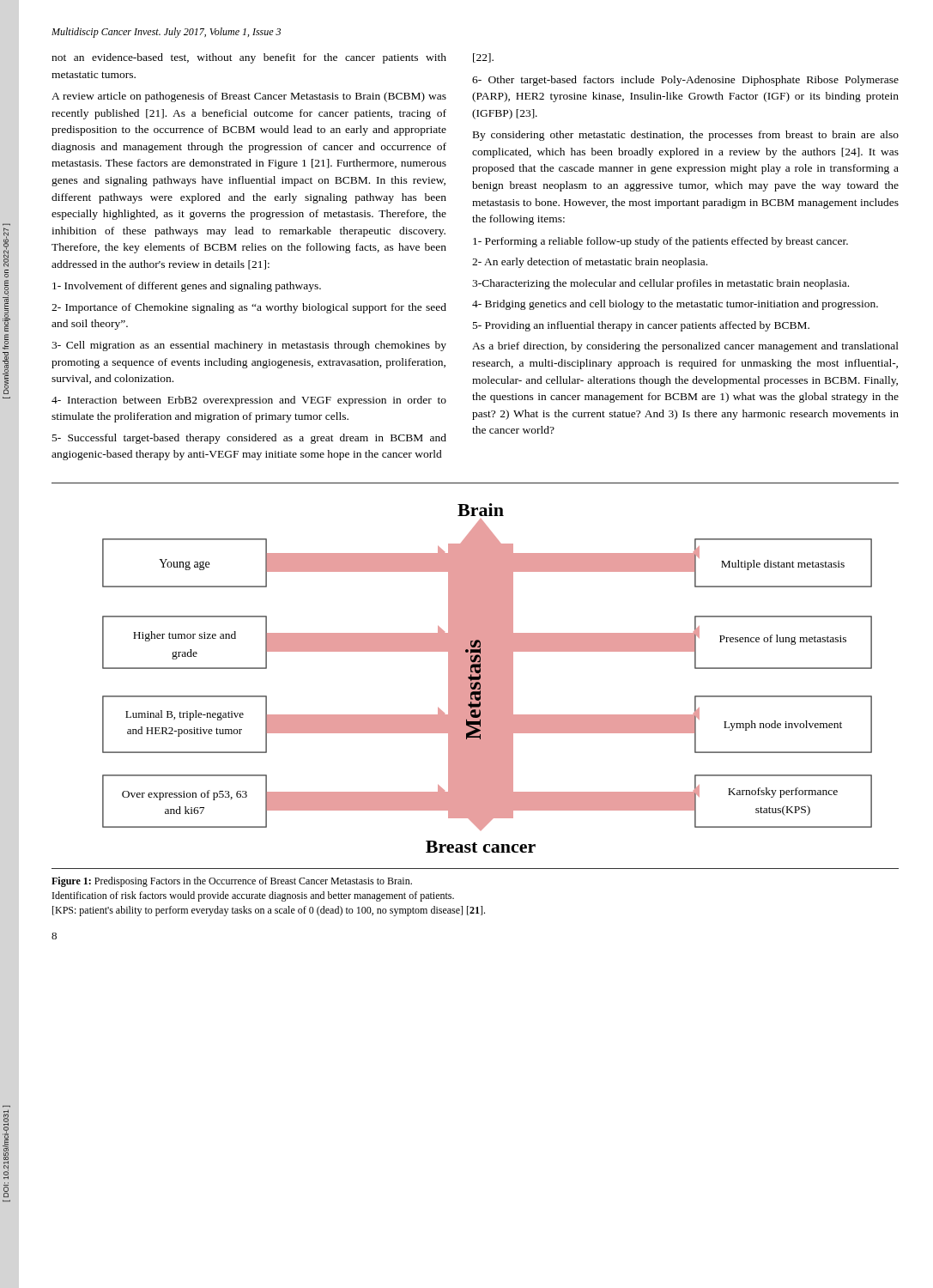Screen dimensions: 1288x933
Task: Locate the text block with the text "not an evidence-based"
Action: pyautogui.click(x=249, y=65)
